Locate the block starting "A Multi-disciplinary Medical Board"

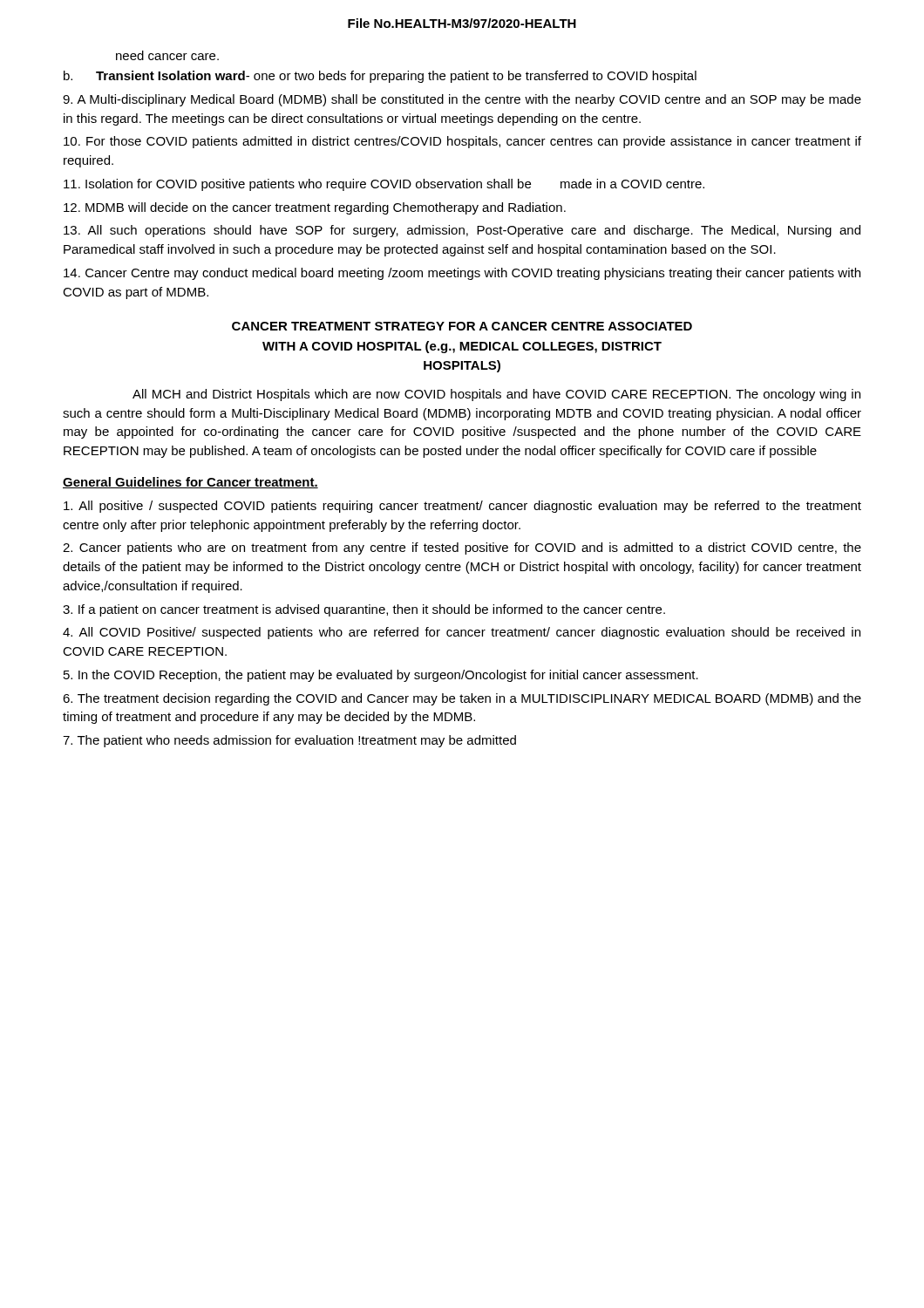tap(462, 108)
